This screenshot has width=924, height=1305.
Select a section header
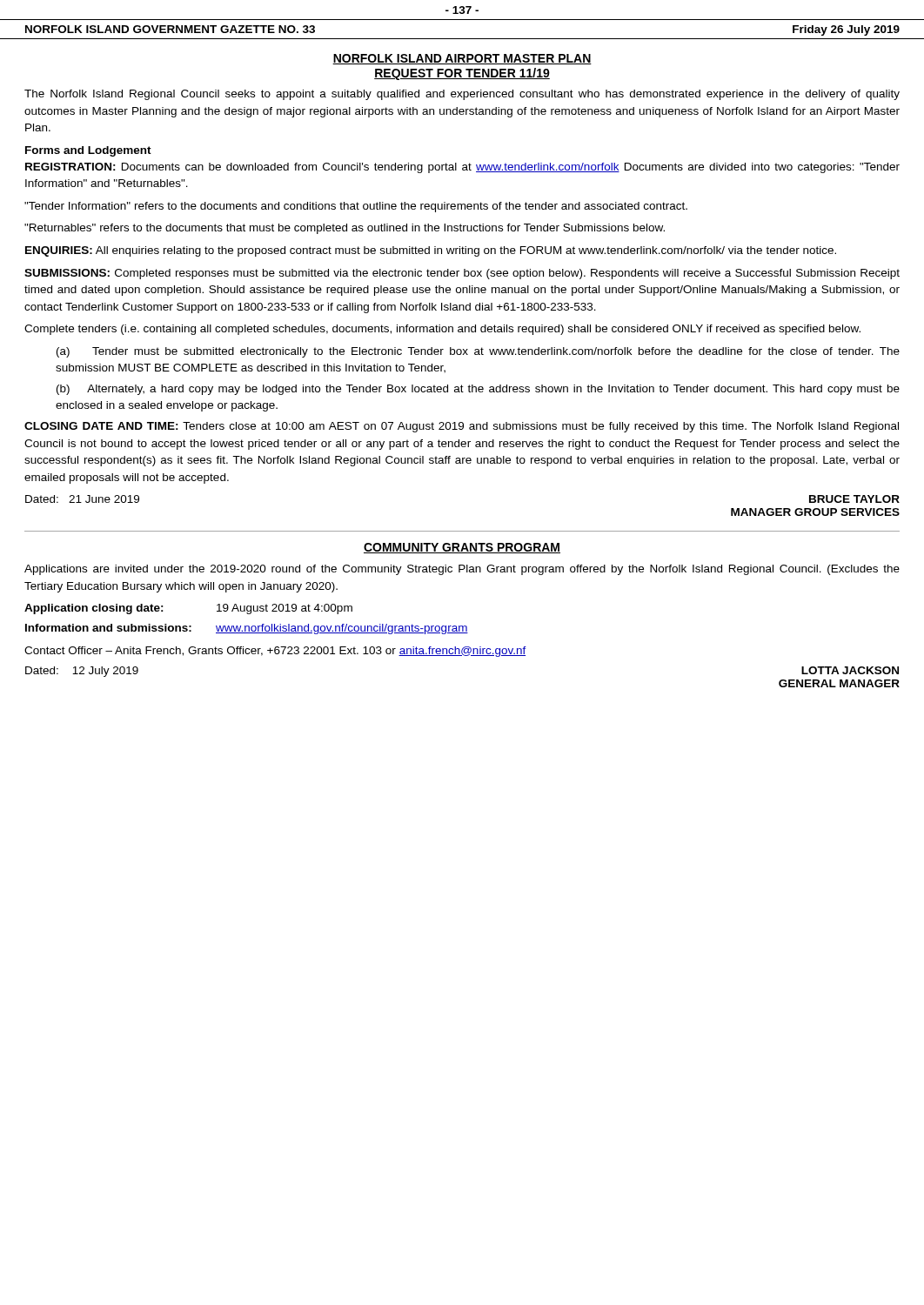click(88, 150)
